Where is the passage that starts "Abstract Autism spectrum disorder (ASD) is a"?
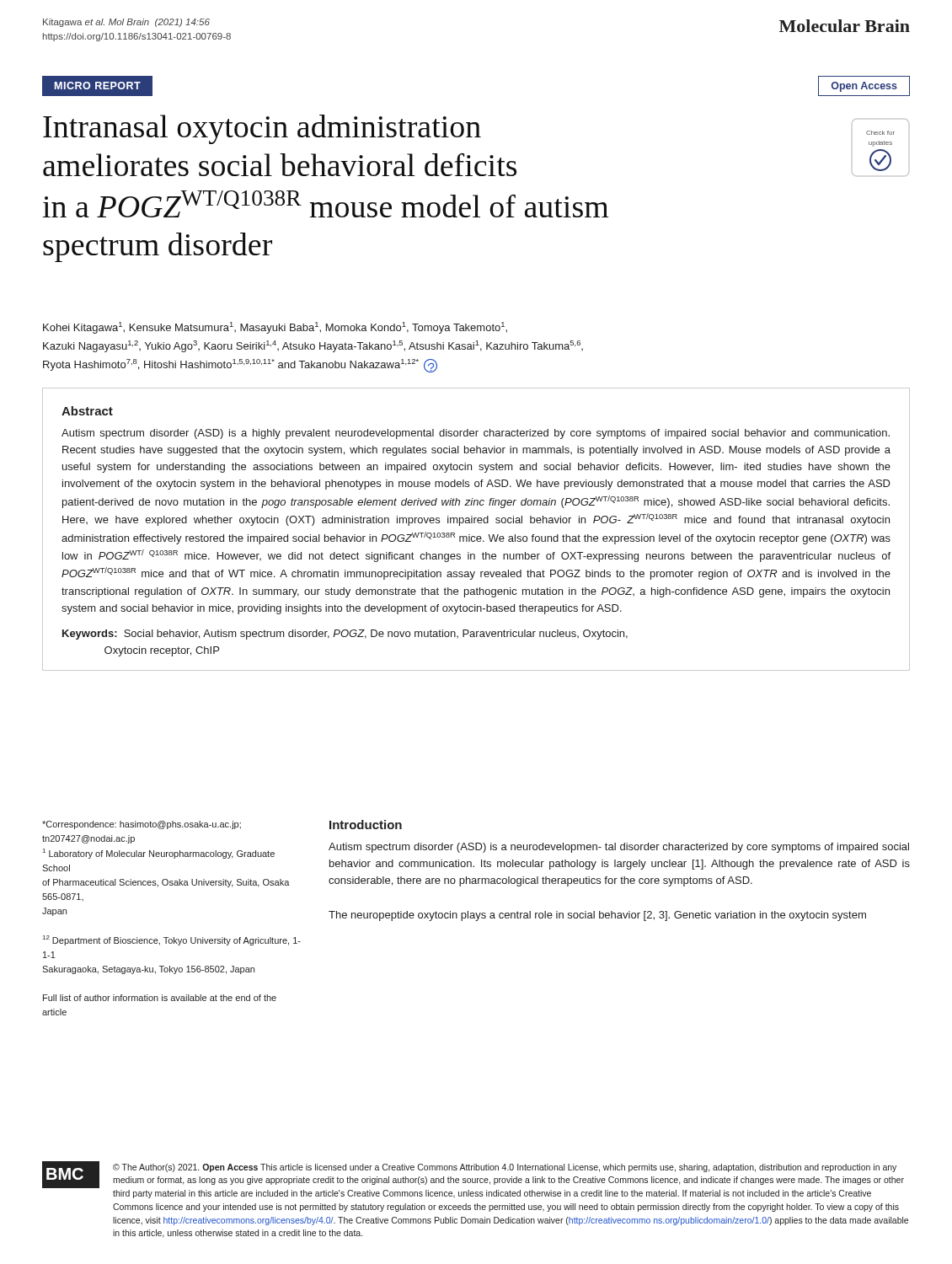The width and height of the screenshot is (952, 1264). [476, 531]
